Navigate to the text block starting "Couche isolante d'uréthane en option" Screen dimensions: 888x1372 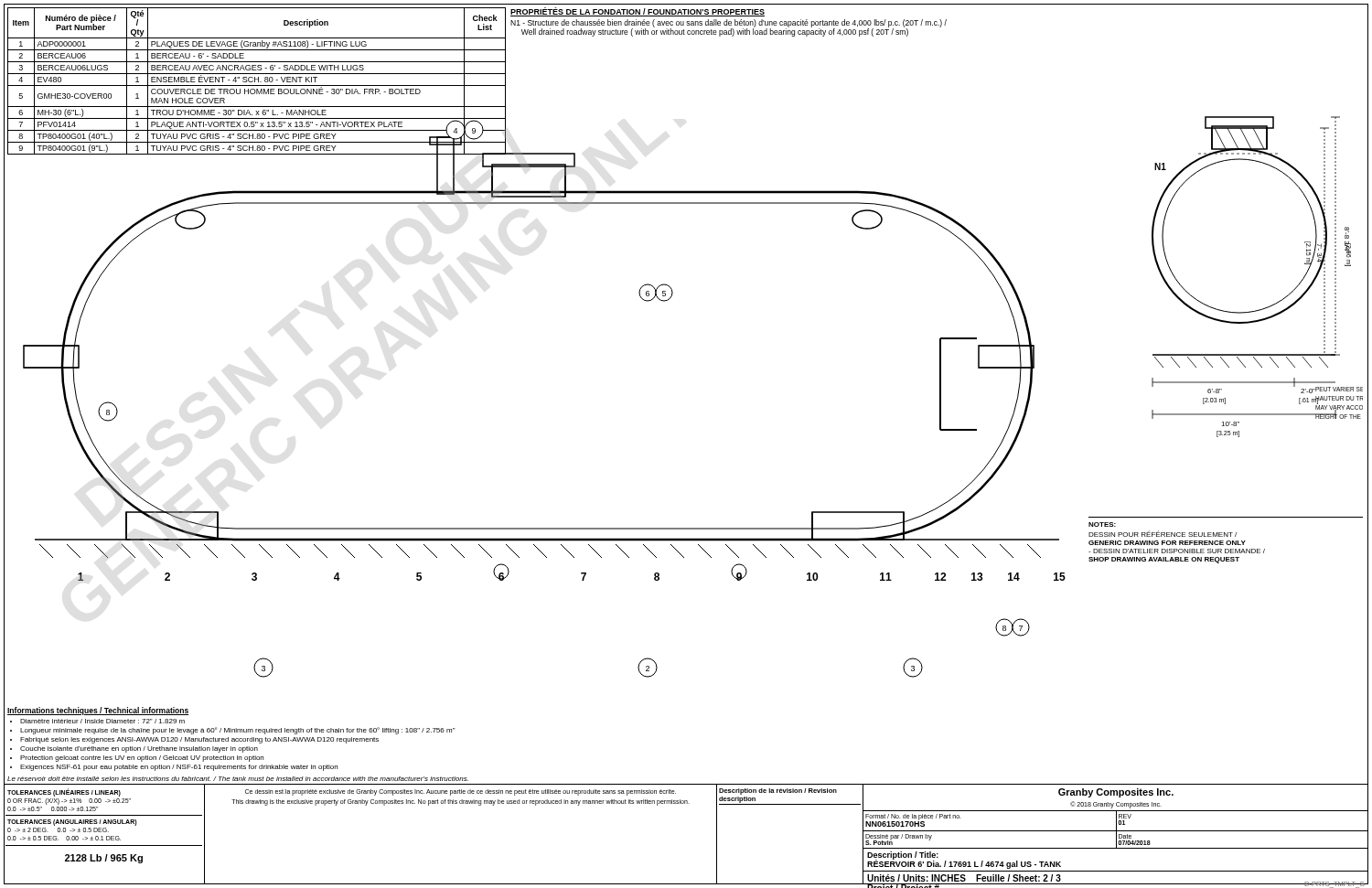pyautogui.click(x=139, y=749)
